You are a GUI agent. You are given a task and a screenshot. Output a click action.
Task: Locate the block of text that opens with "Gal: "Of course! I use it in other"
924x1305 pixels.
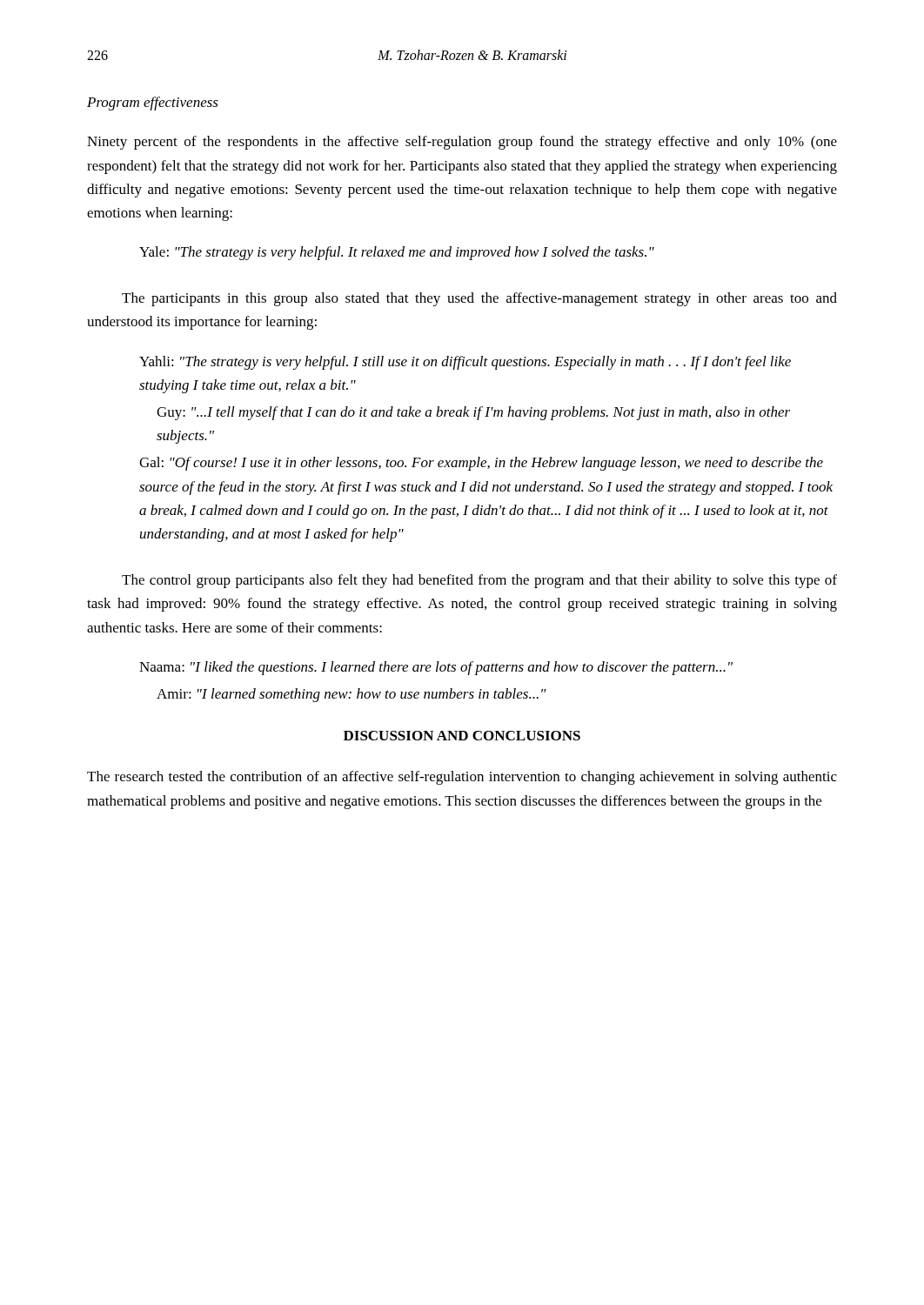[x=486, y=498]
